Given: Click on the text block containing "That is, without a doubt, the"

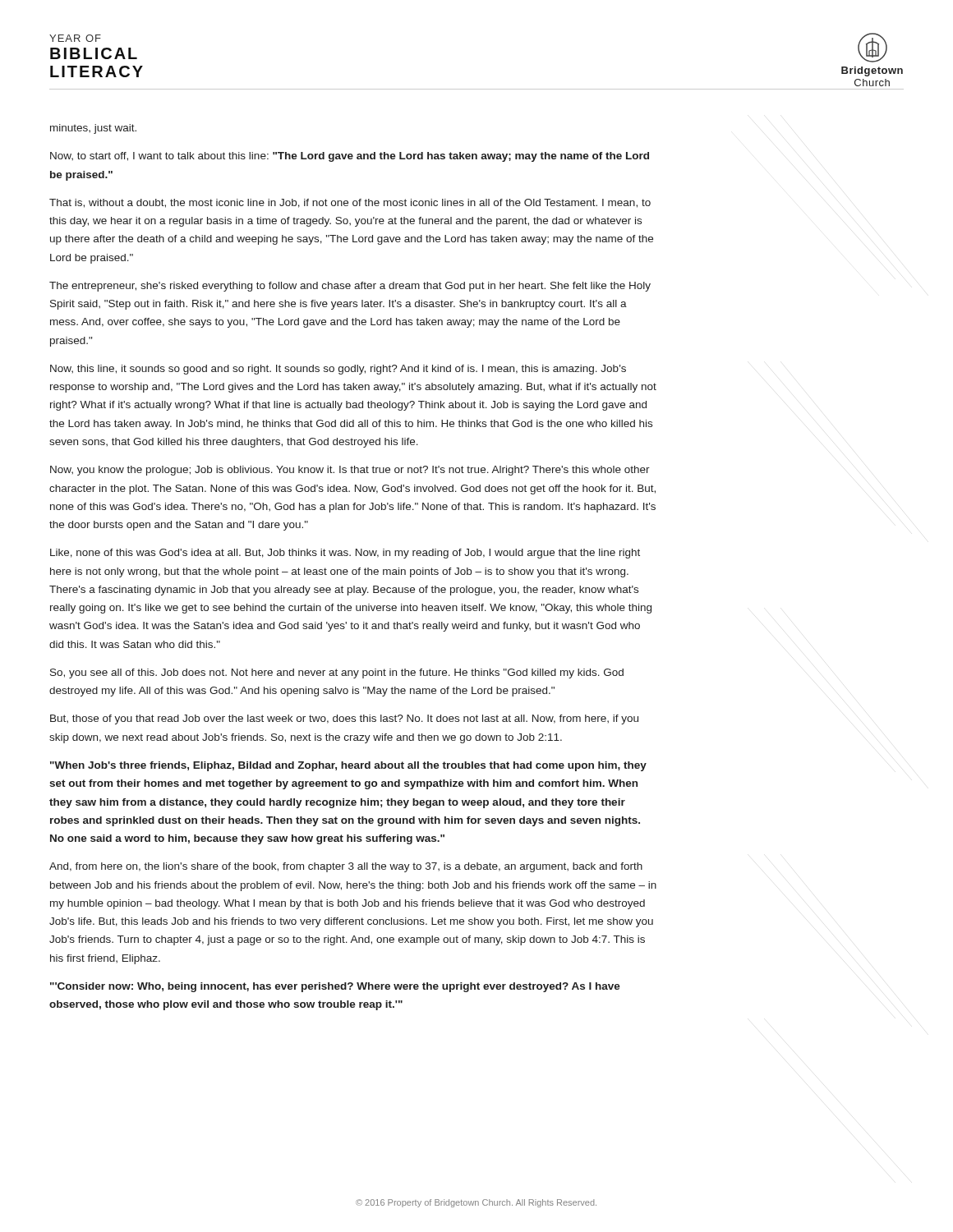Looking at the screenshot, I should tap(353, 230).
